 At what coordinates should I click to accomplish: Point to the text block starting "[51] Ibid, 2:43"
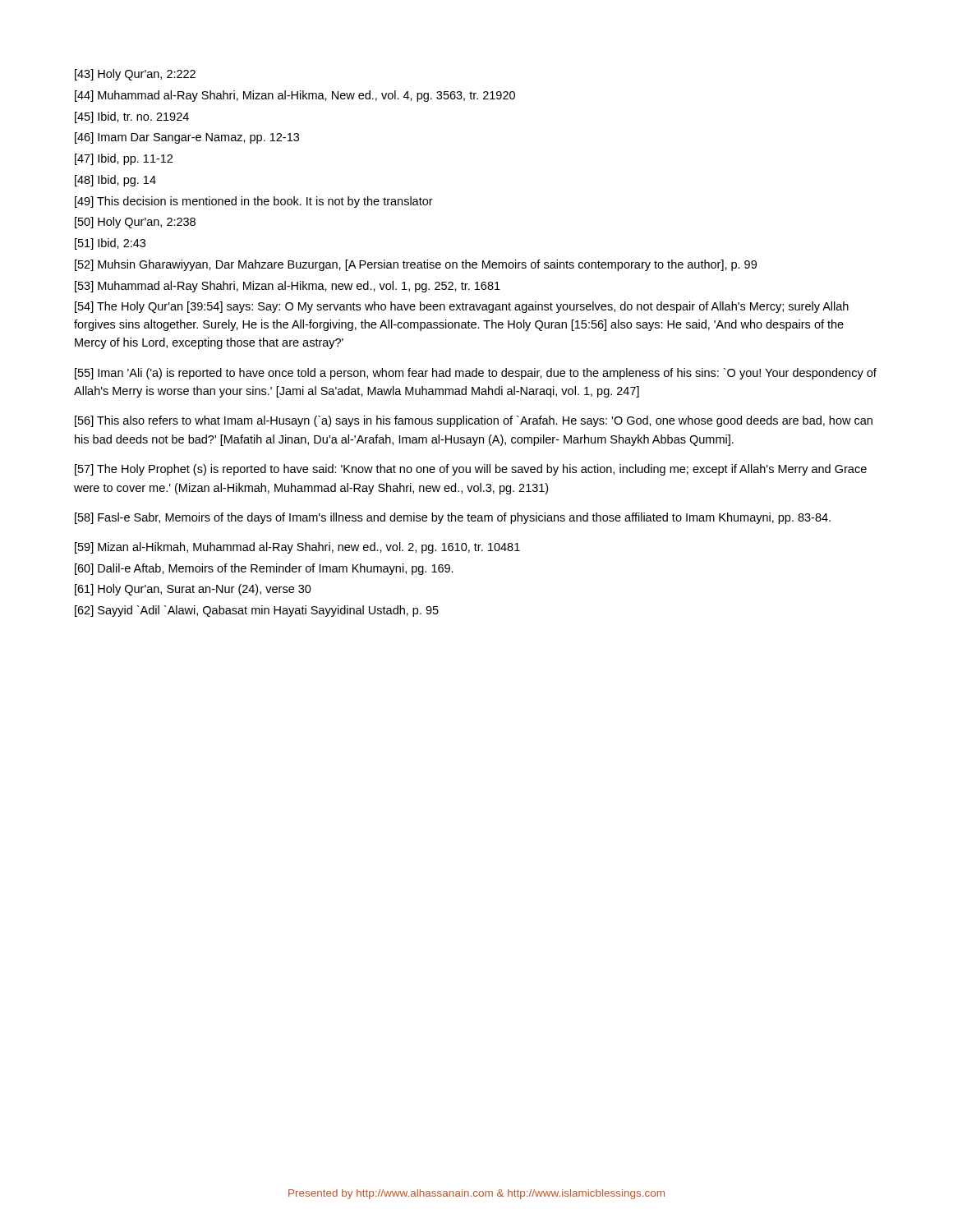tap(110, 243)
